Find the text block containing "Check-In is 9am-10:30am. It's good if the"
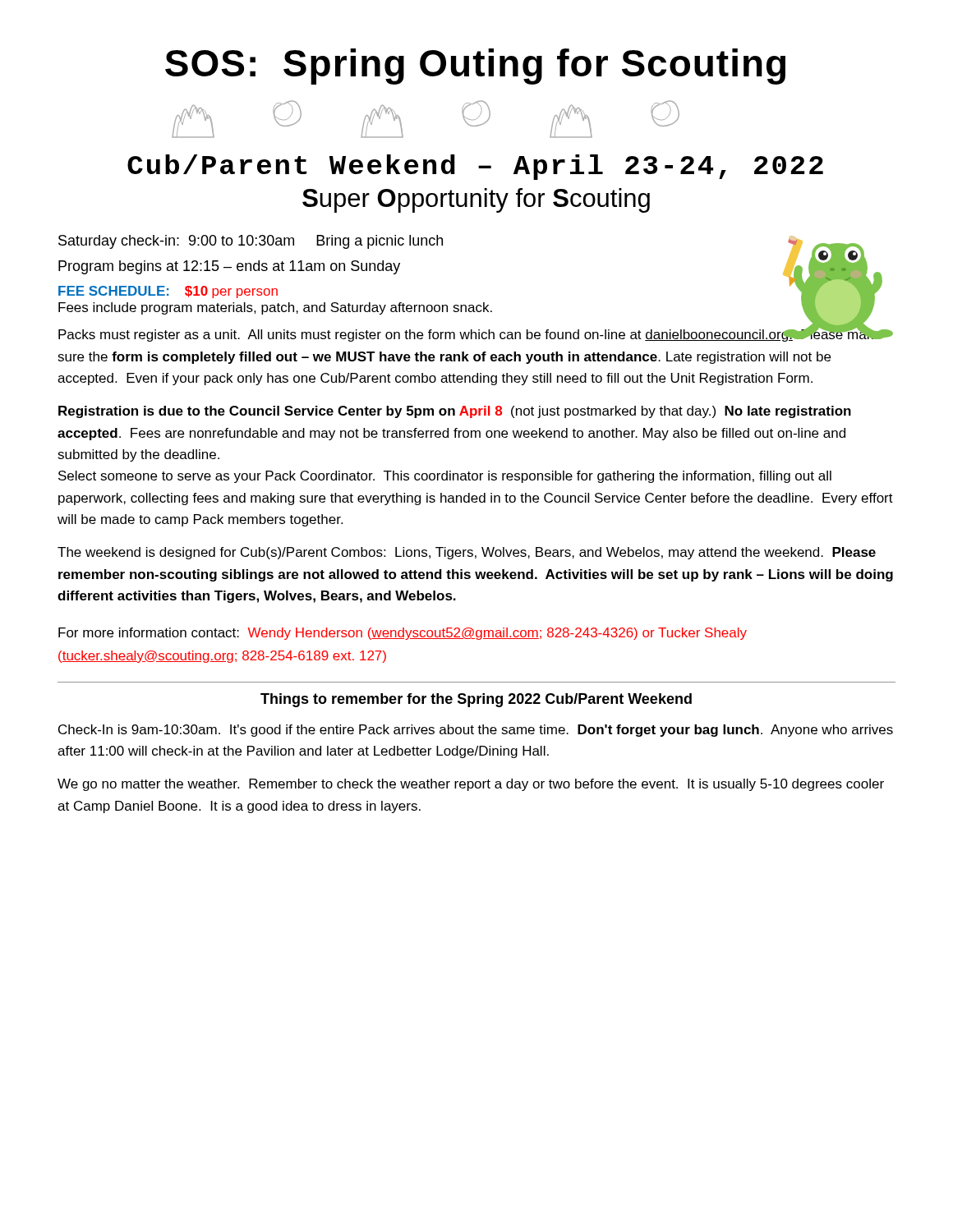The width and height of the screenshot is (953, 1232). click(475, 740)
